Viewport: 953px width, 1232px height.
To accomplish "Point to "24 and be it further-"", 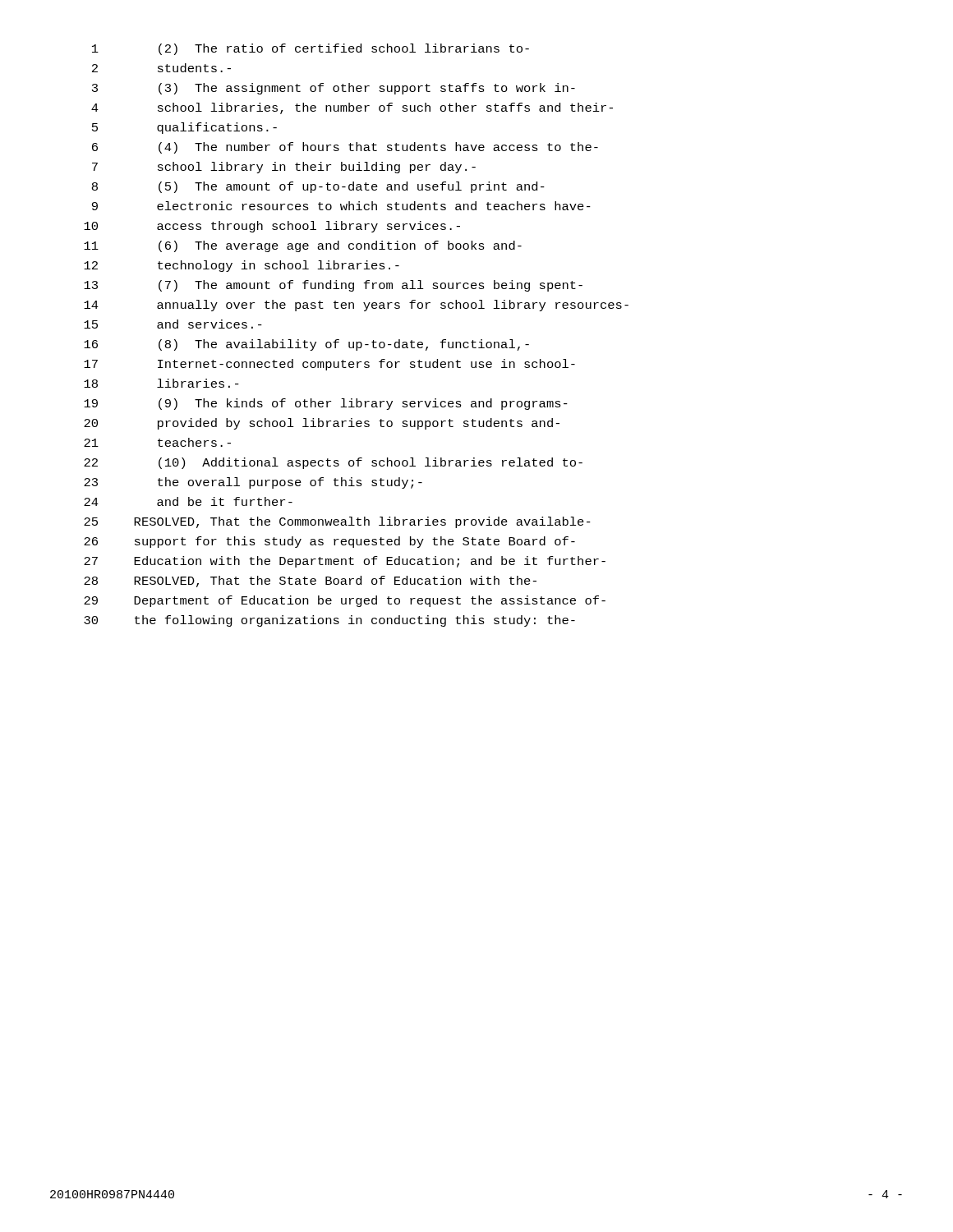I will (188, 501).
